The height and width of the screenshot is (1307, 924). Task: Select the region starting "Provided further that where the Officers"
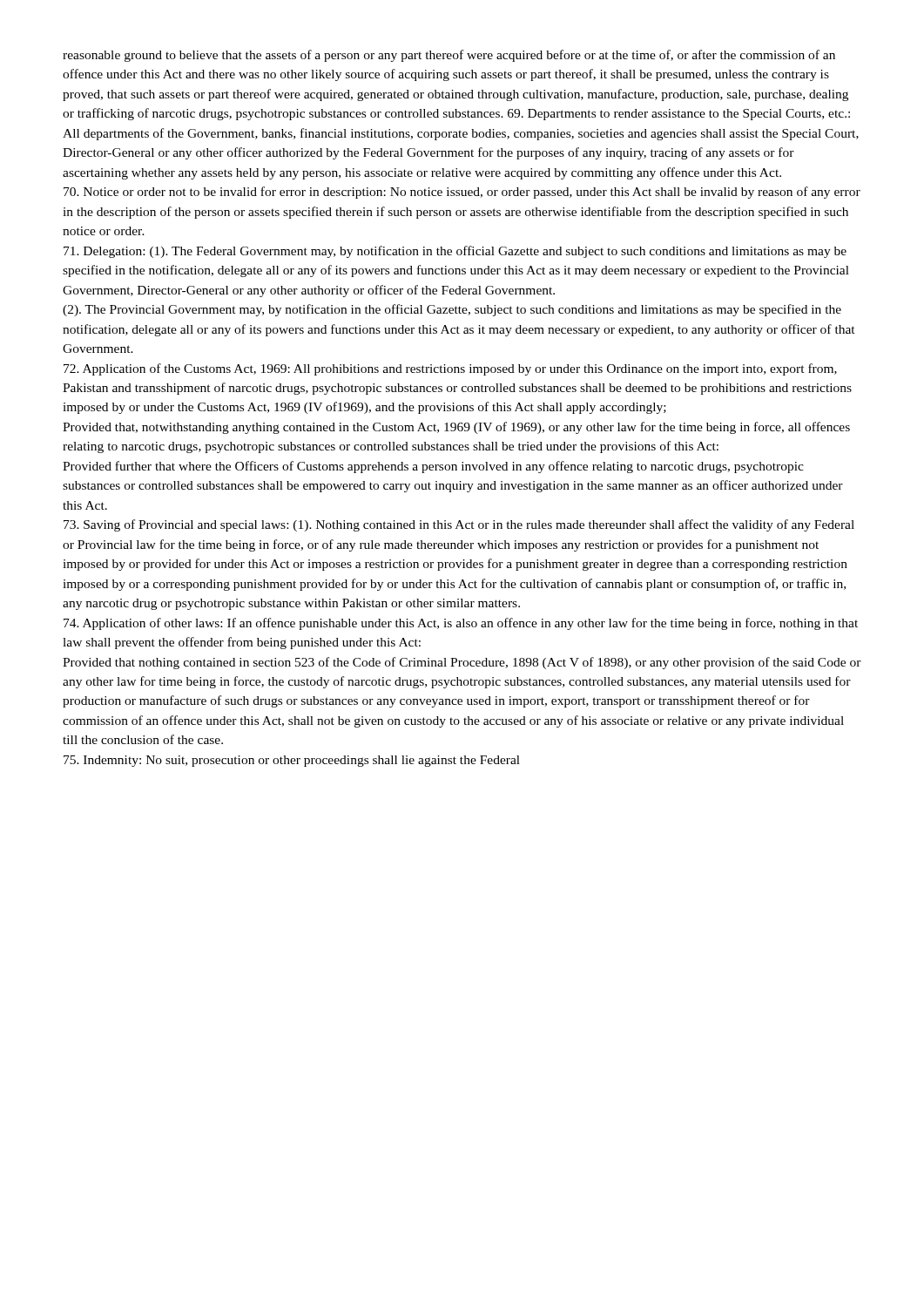pos(462,486)
